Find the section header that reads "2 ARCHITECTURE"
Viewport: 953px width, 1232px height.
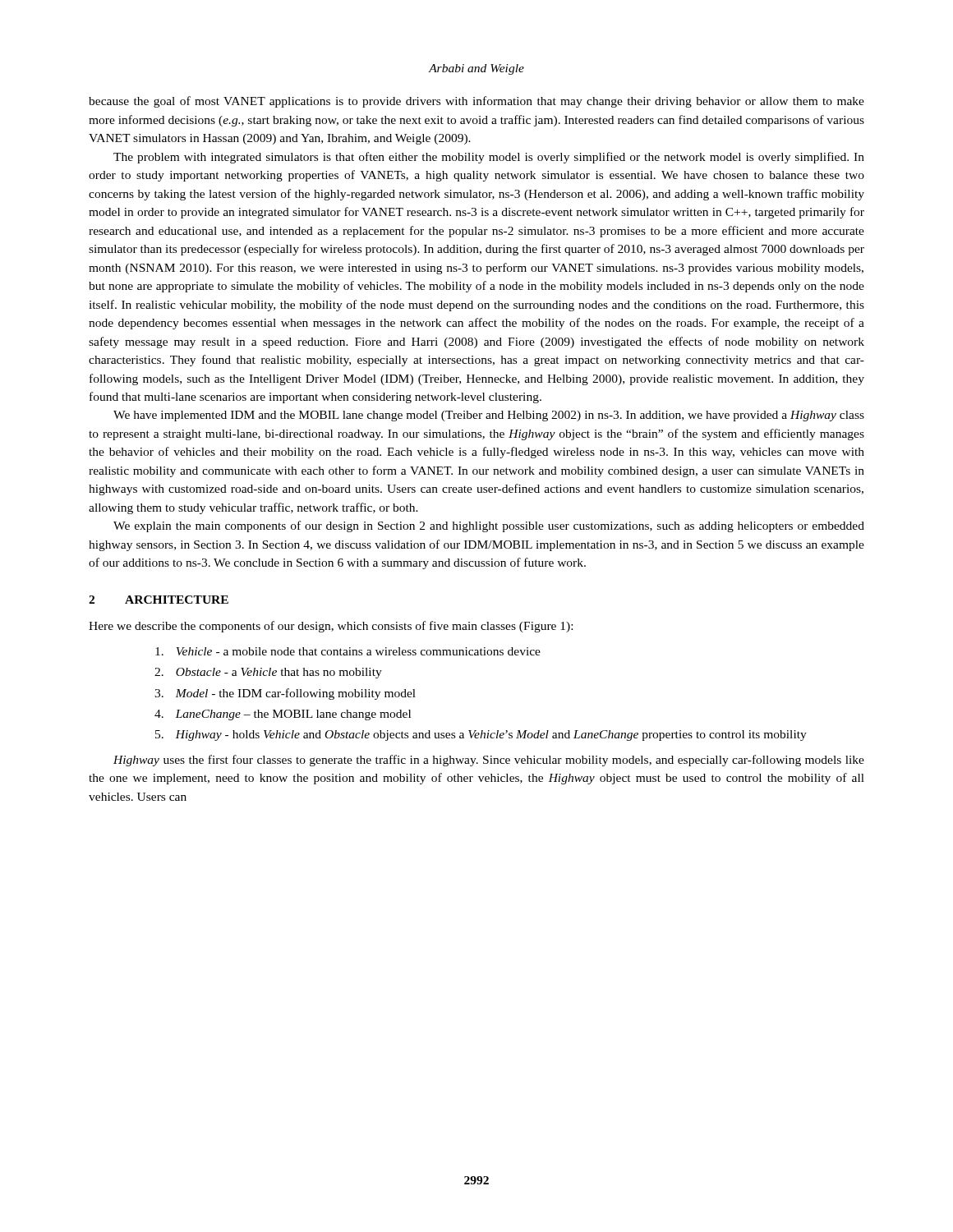[159, 599]
